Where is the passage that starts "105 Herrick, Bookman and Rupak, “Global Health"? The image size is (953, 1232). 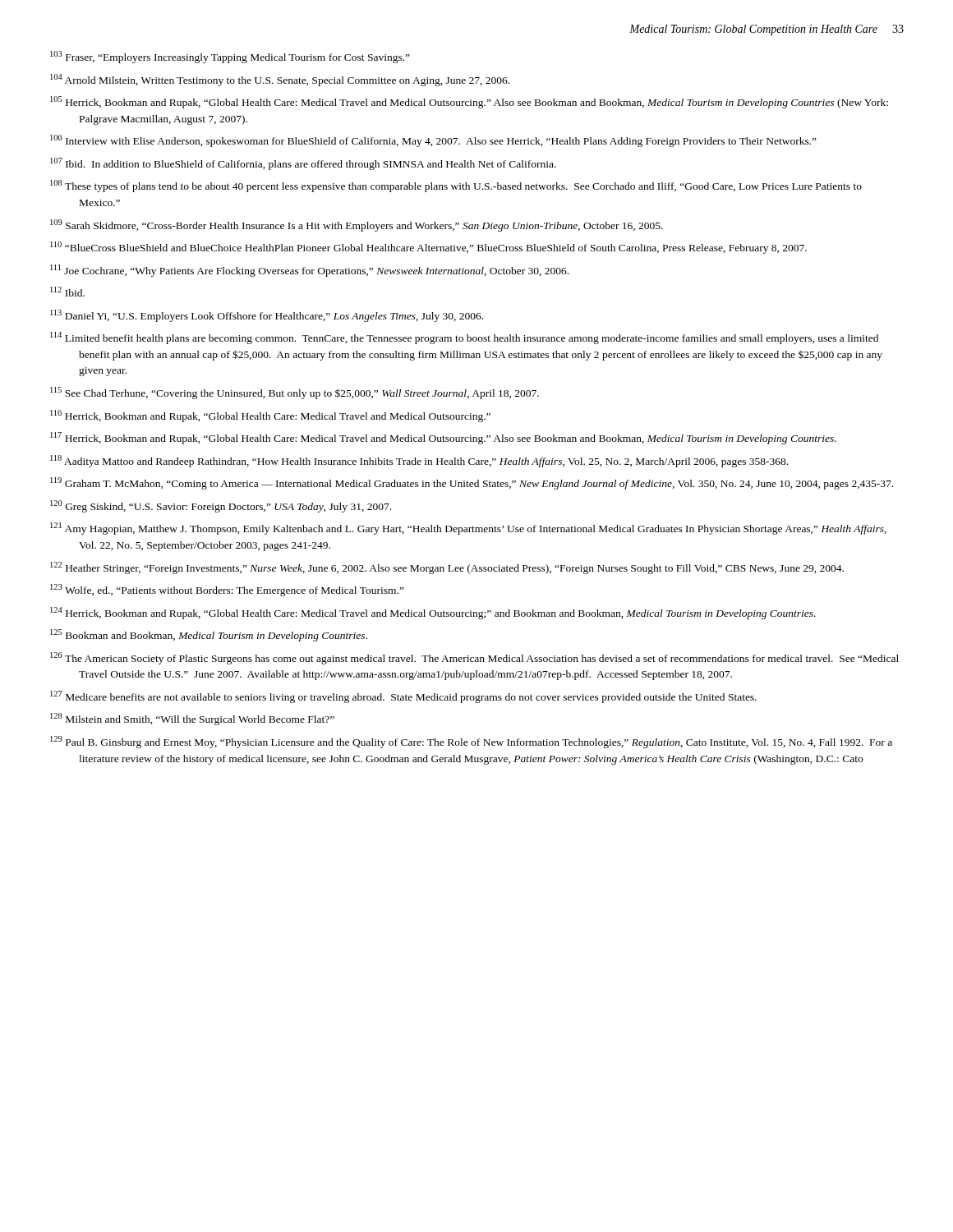click(469, 110)
